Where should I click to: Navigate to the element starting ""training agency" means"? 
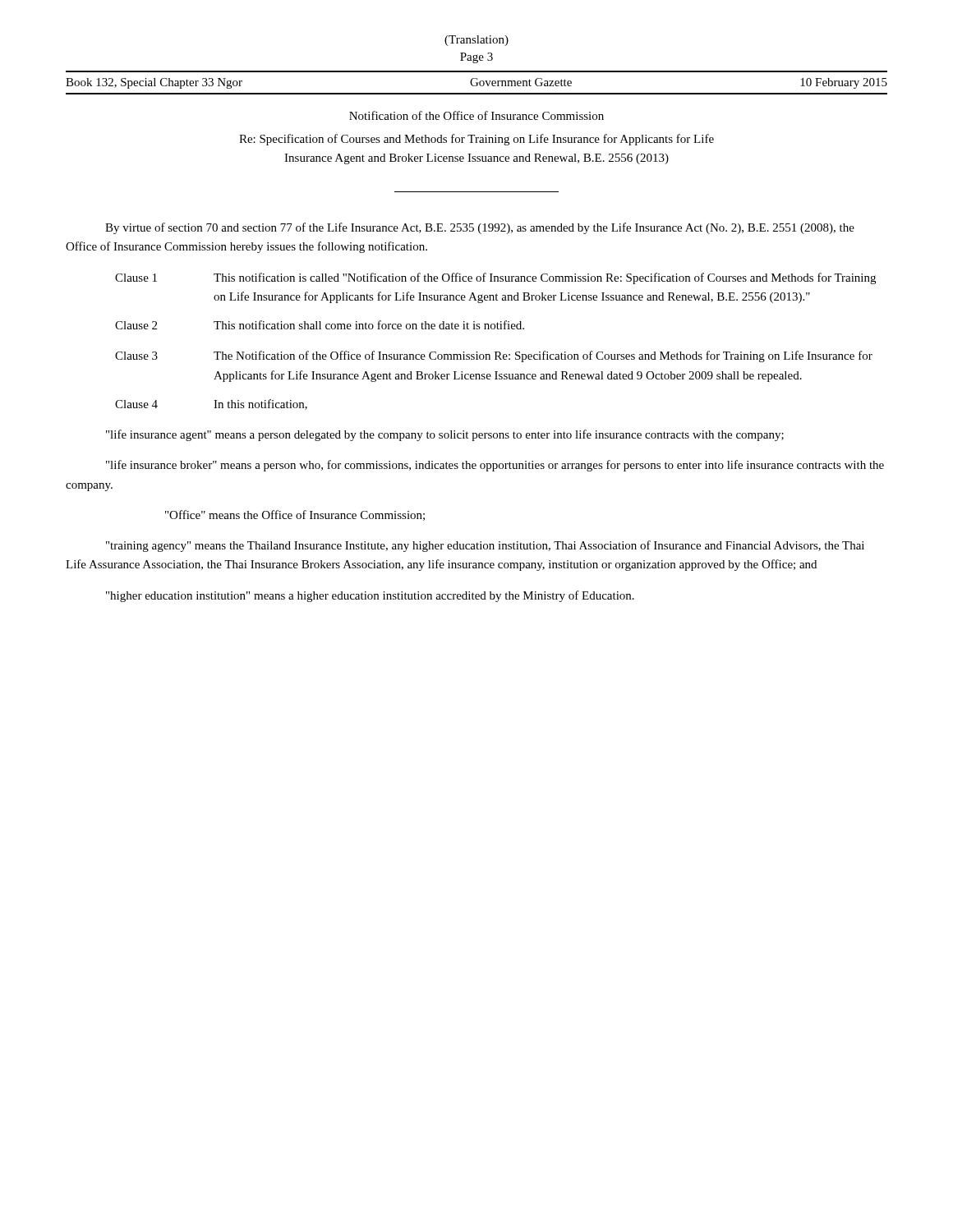(465, 555)
